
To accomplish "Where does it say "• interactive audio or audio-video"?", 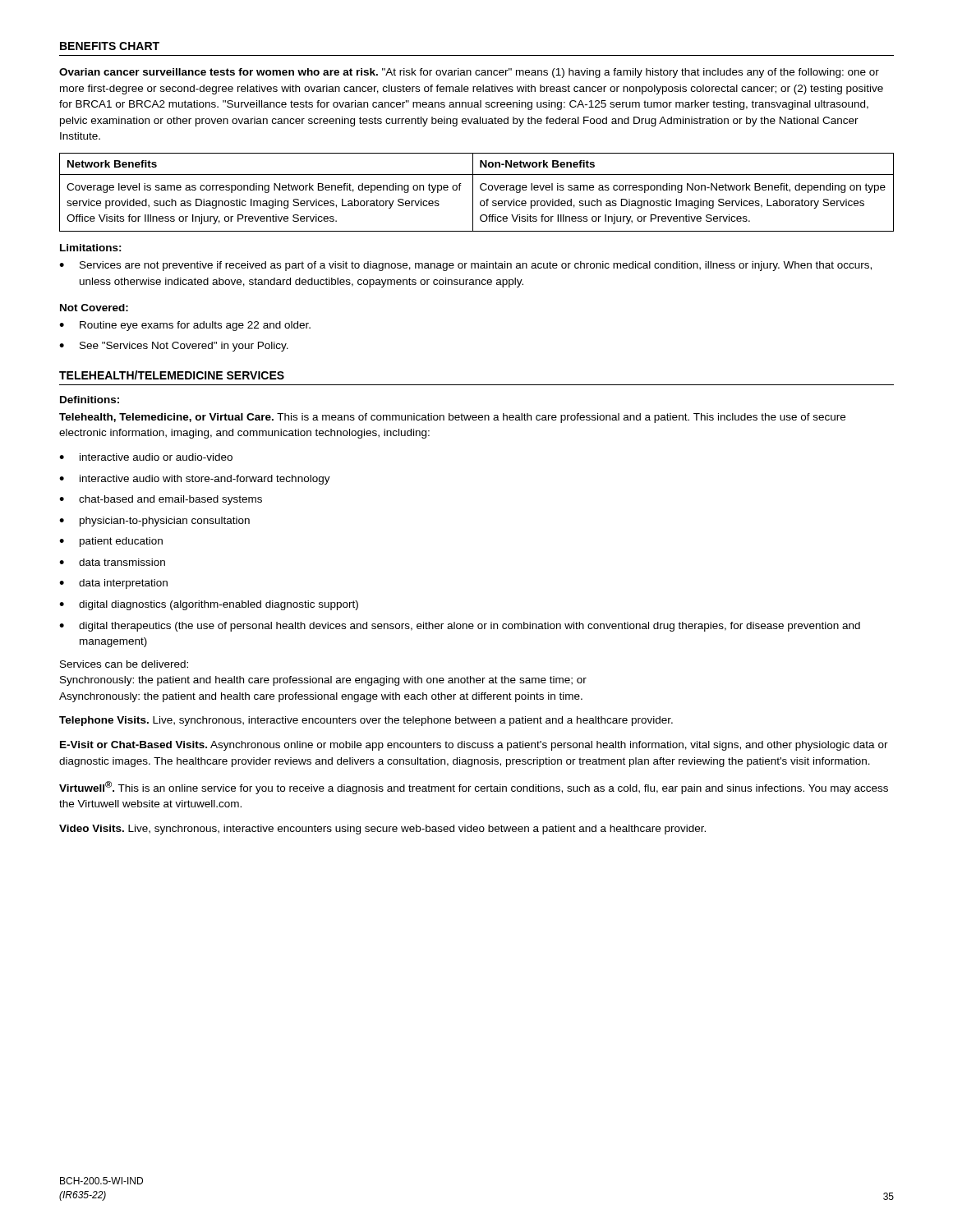I will (146, 457).
